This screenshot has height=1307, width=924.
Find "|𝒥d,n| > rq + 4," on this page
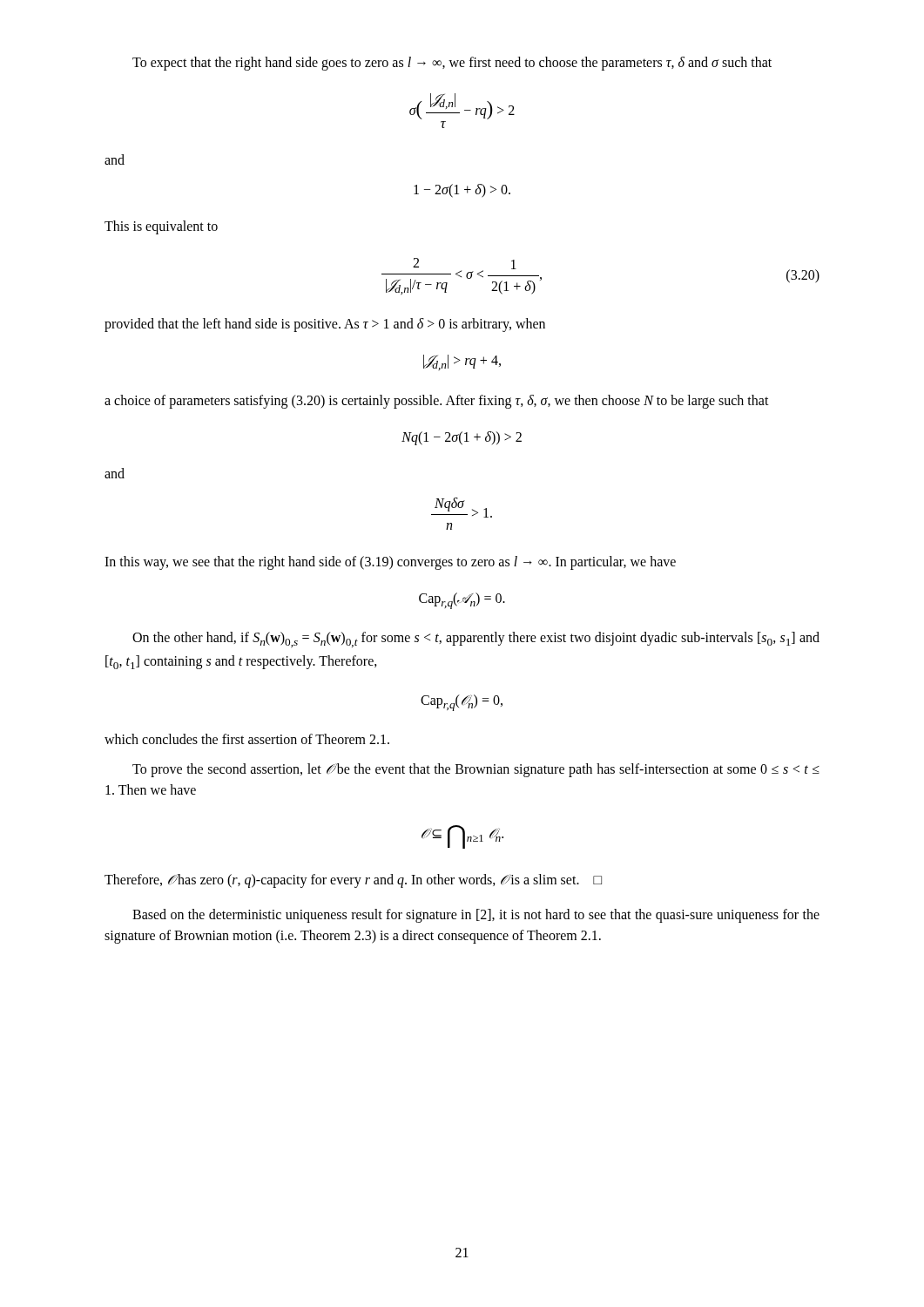pyautogui.click(x=462, y=362)
